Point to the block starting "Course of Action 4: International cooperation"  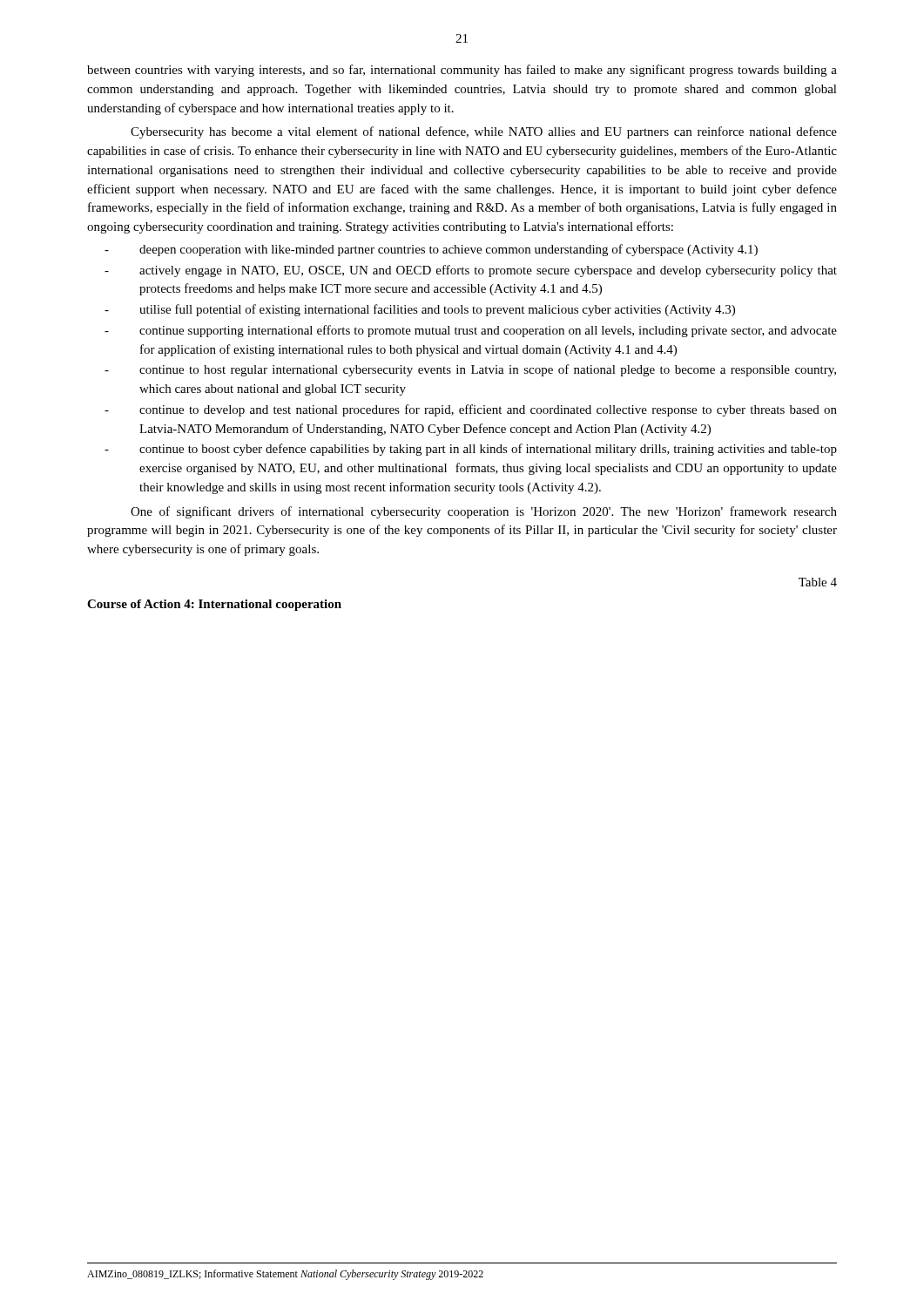point(214,604)
